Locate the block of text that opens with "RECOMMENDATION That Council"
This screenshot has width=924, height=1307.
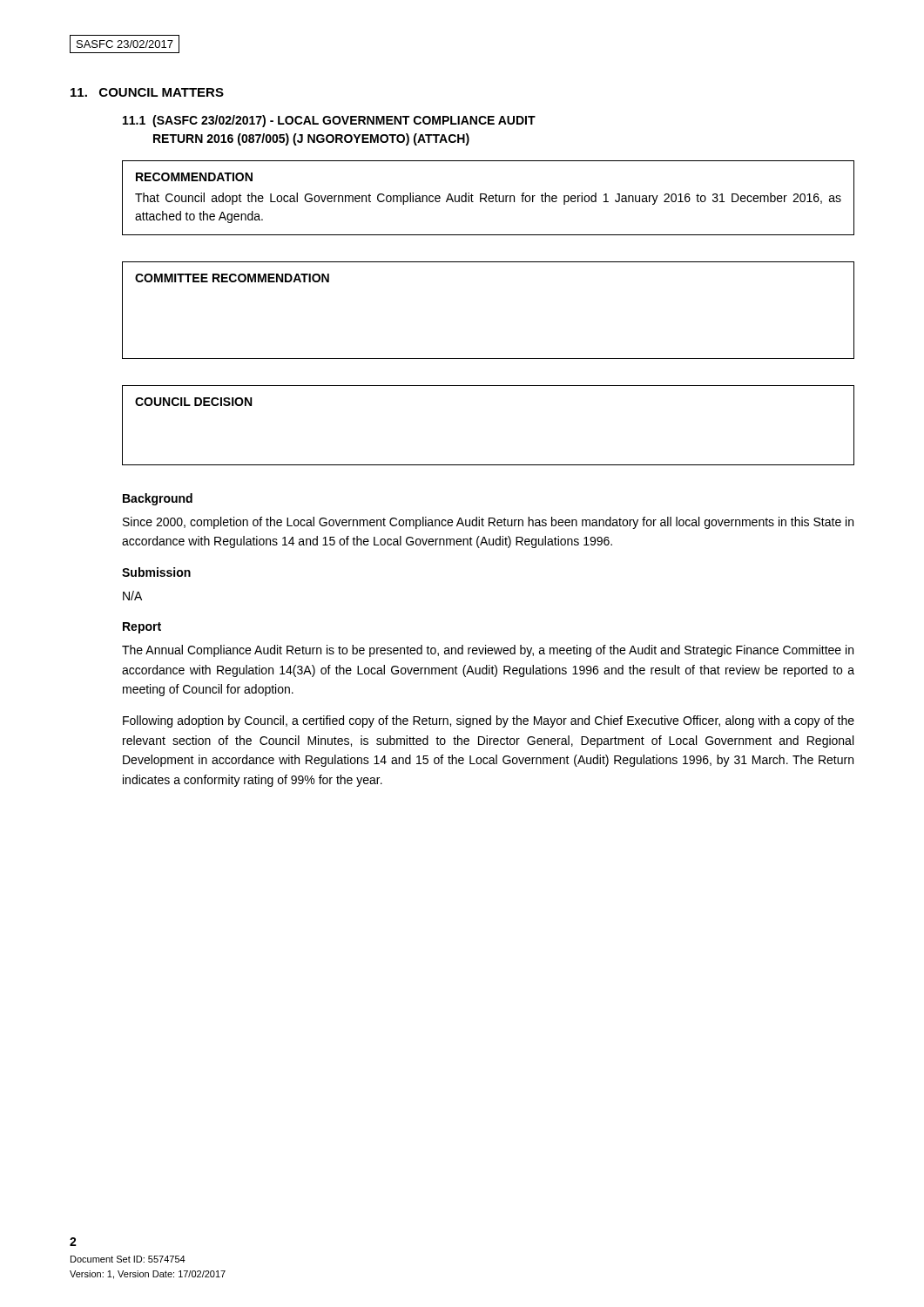[x=488, y=198]
